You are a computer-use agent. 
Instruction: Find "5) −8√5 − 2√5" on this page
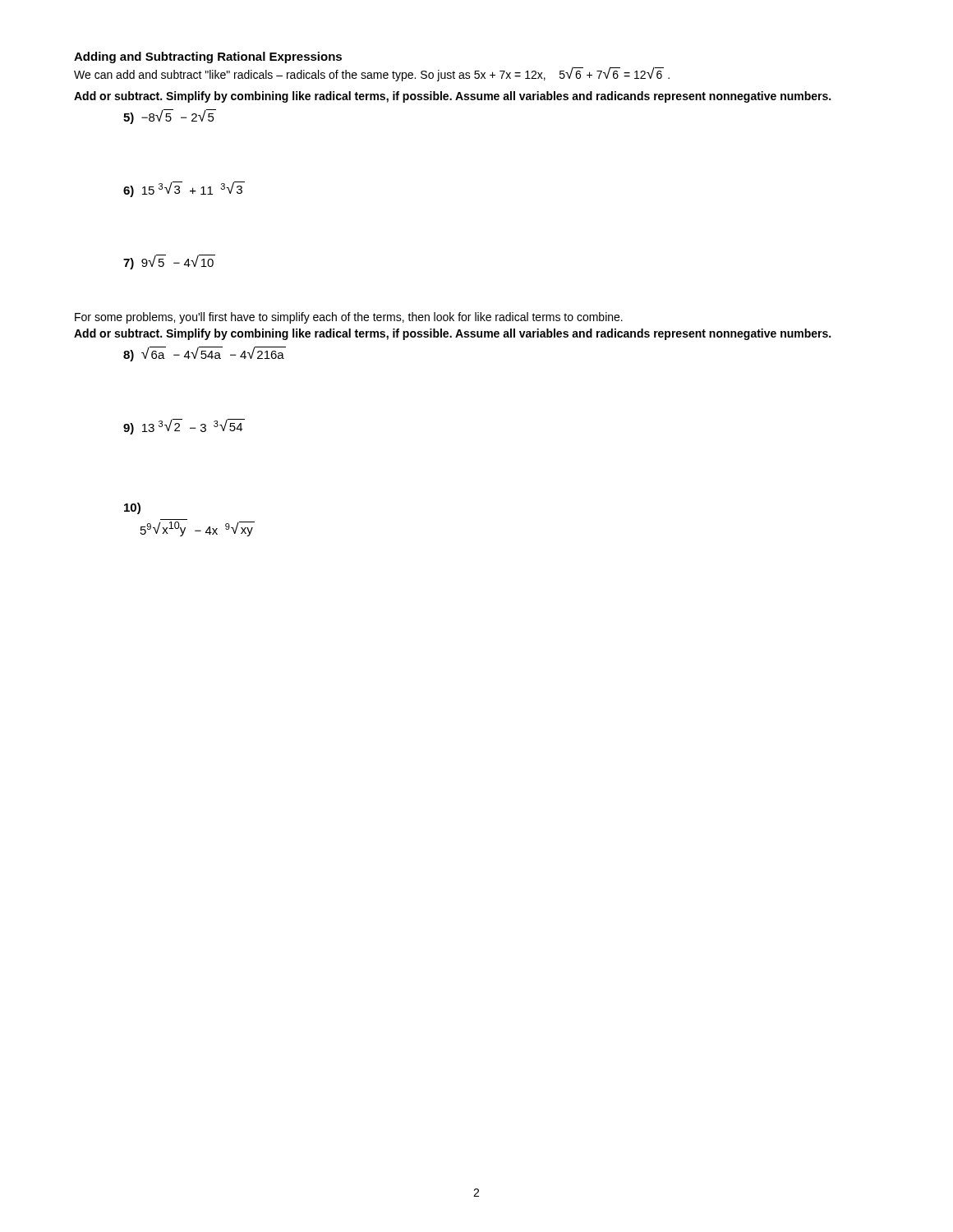(x=170, y=117)
